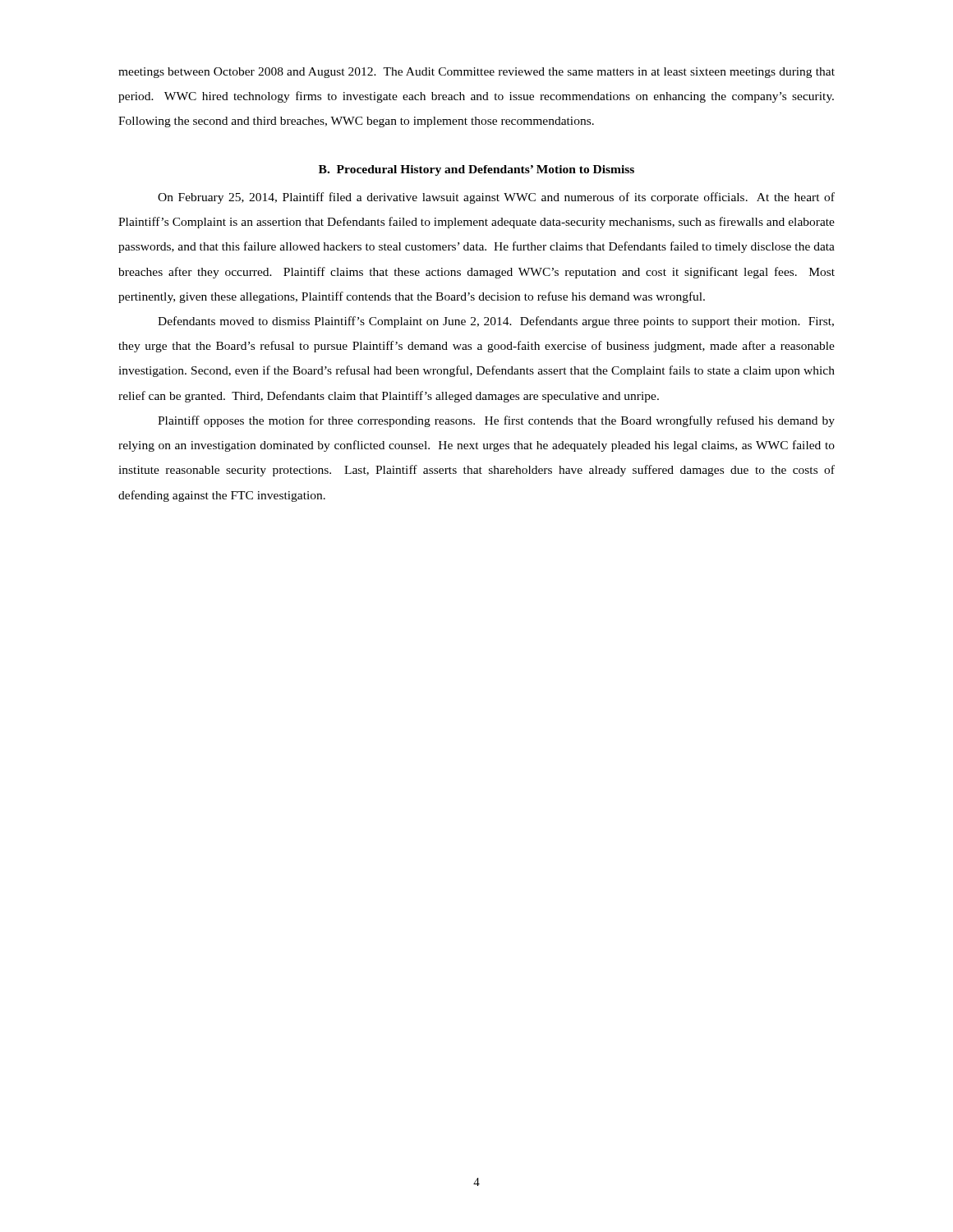Locate the passage starting "Plaintiff opposes the"
Screen dimensions: 1232x953
(476, 457)
